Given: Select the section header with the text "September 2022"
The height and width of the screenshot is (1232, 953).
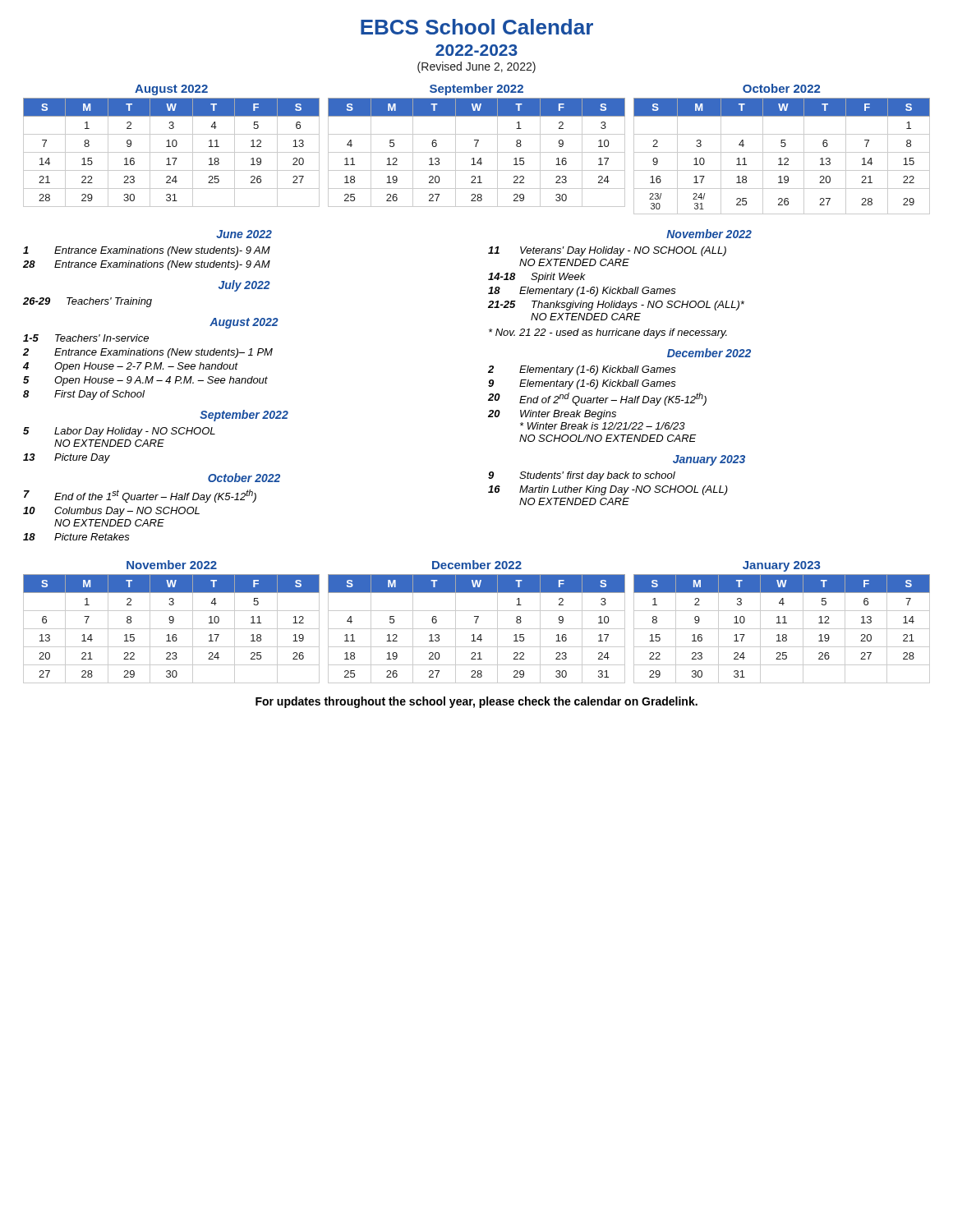Looking at the screenshot, I should (x=244, y=415).
